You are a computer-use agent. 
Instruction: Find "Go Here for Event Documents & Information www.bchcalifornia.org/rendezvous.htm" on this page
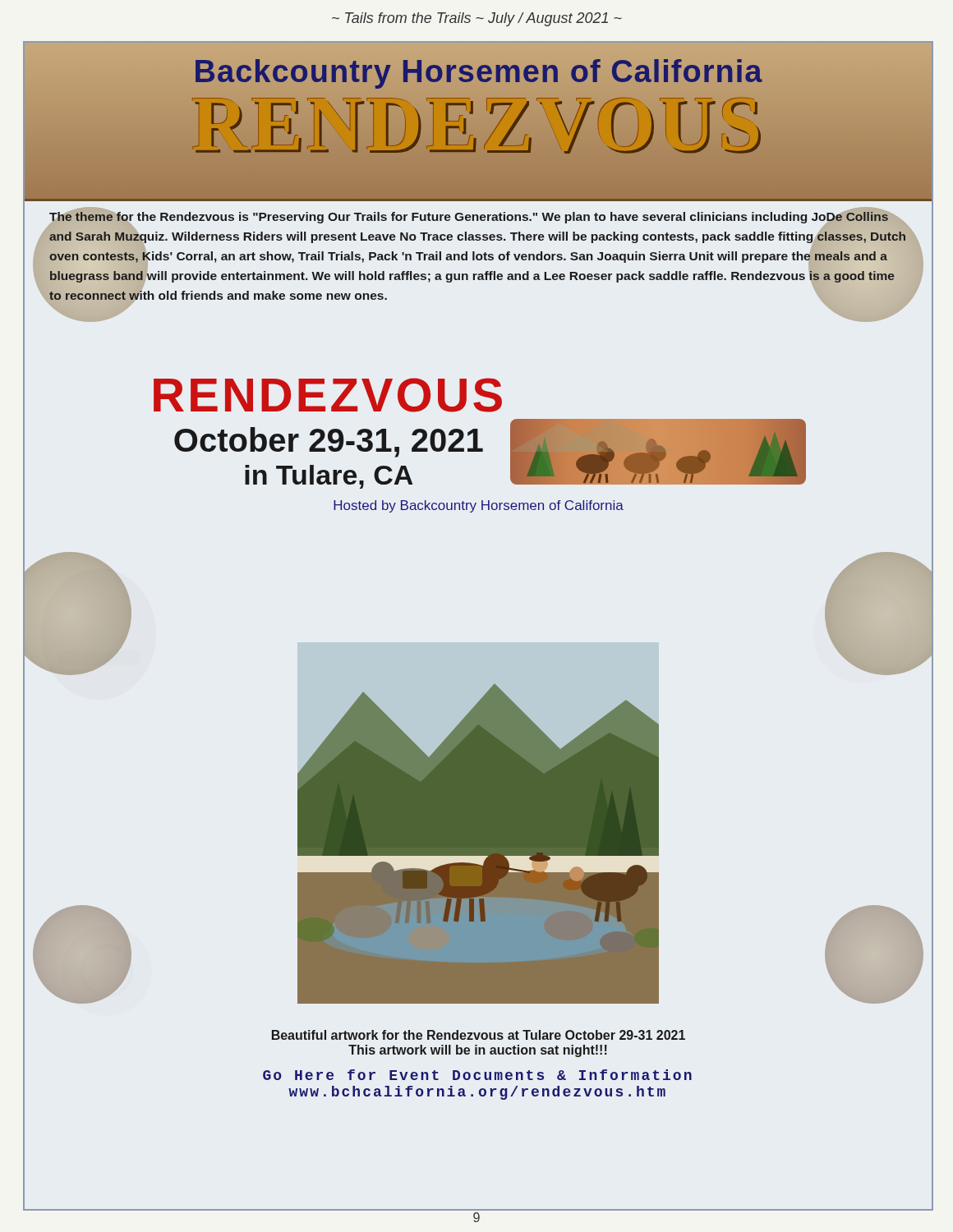478,1084
